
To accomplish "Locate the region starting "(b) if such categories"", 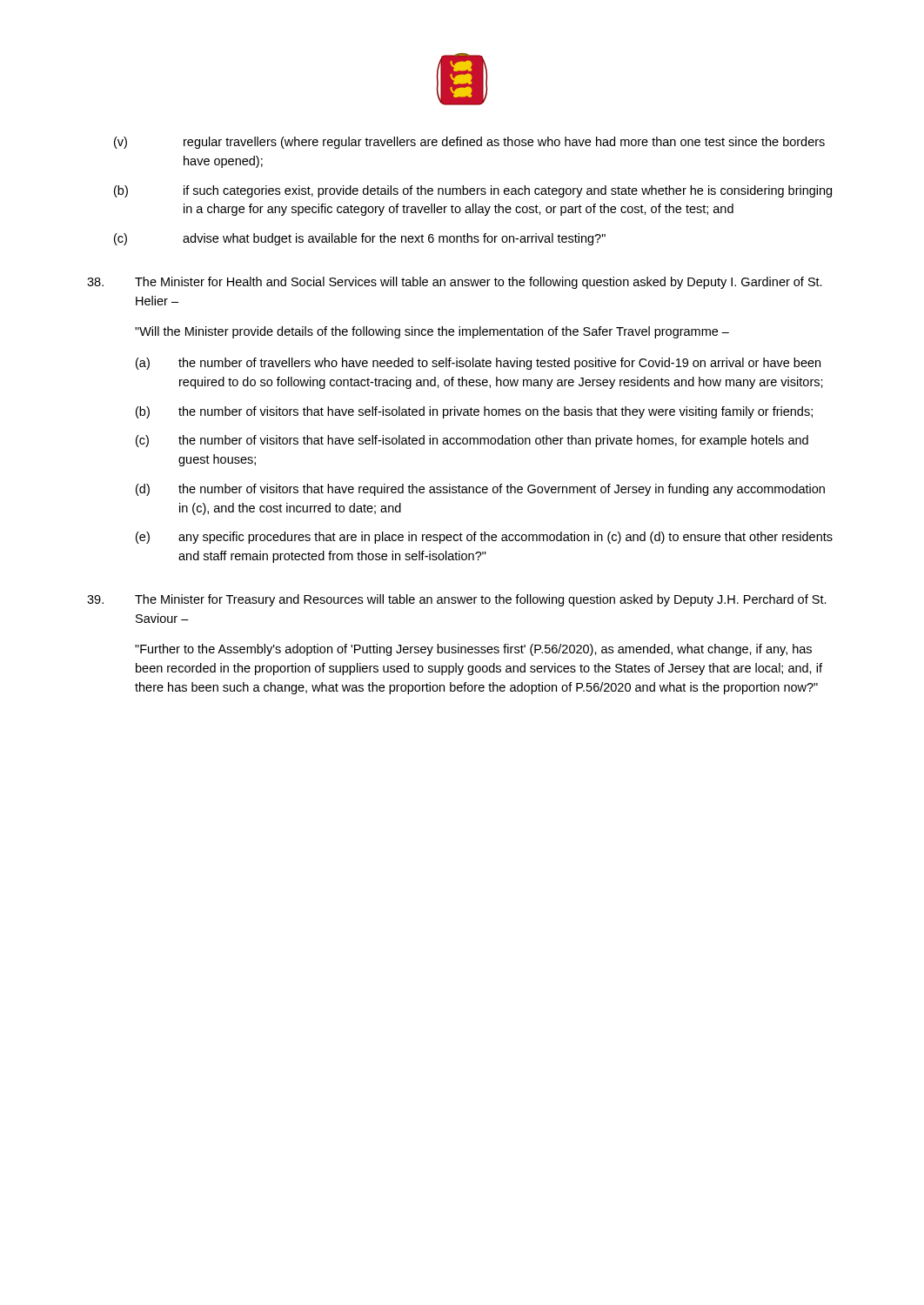I will [462, 200].
